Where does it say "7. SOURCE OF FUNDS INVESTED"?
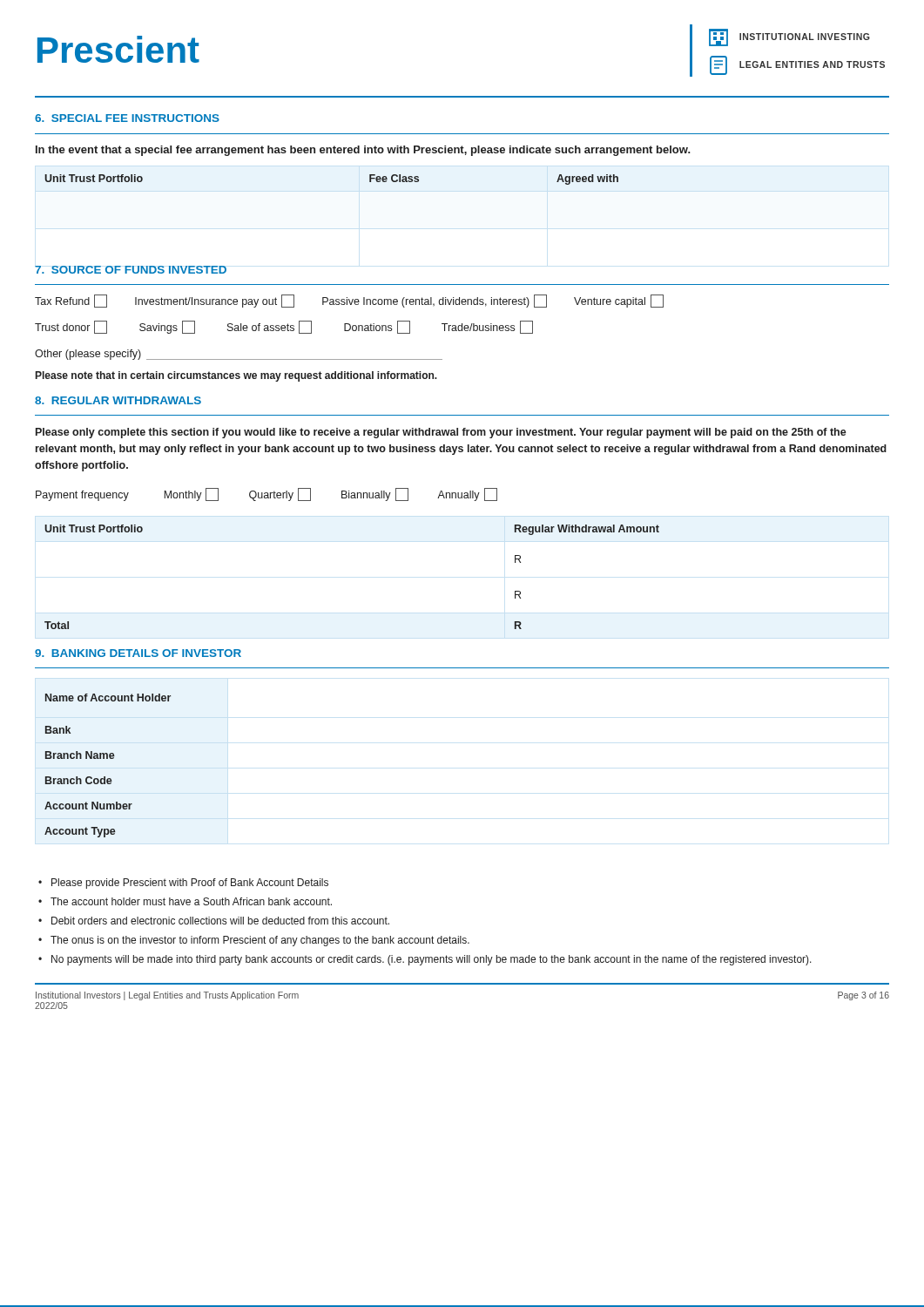 click(131, 270)
